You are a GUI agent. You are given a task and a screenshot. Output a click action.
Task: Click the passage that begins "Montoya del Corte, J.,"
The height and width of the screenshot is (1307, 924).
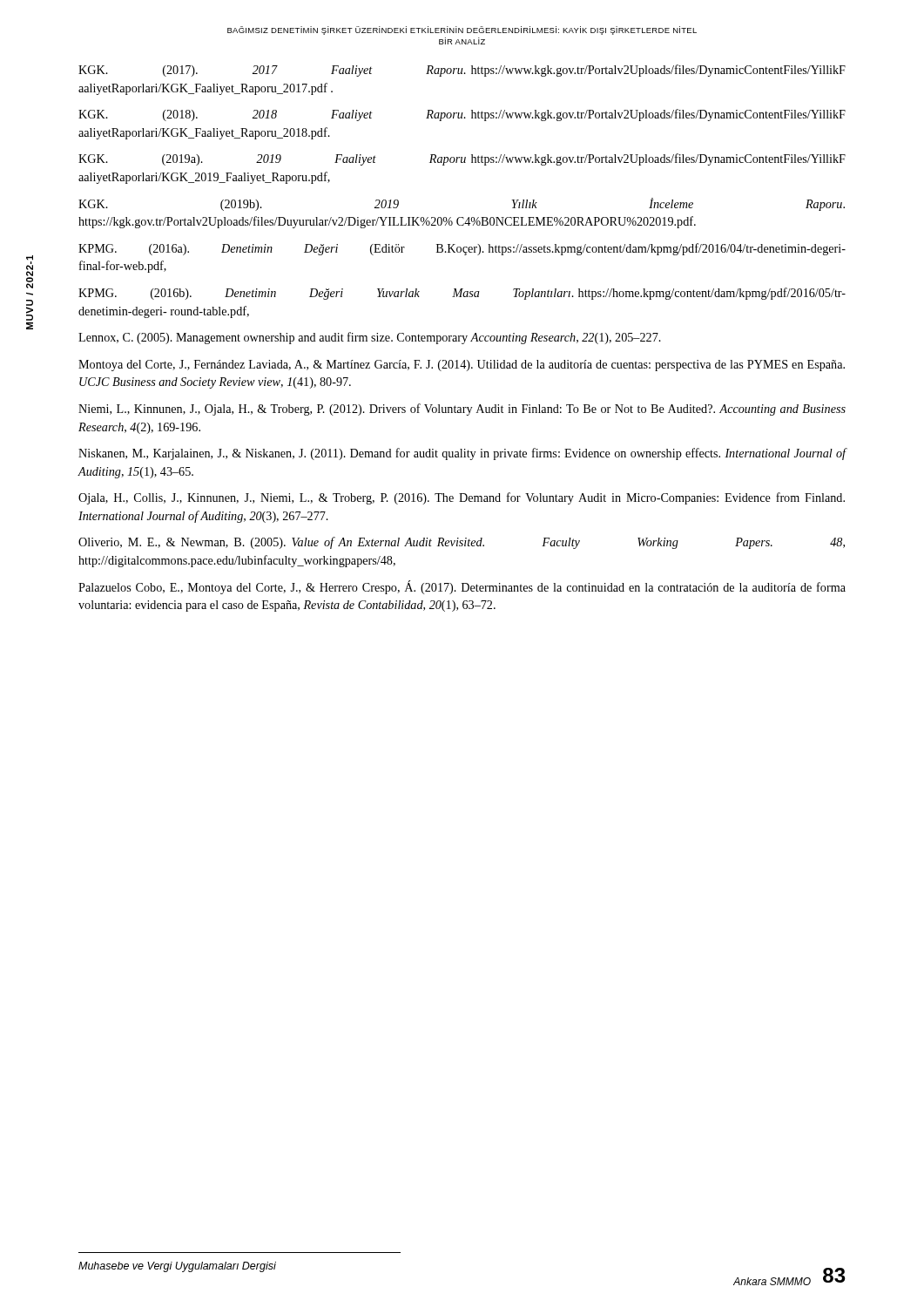pos(462,373)
